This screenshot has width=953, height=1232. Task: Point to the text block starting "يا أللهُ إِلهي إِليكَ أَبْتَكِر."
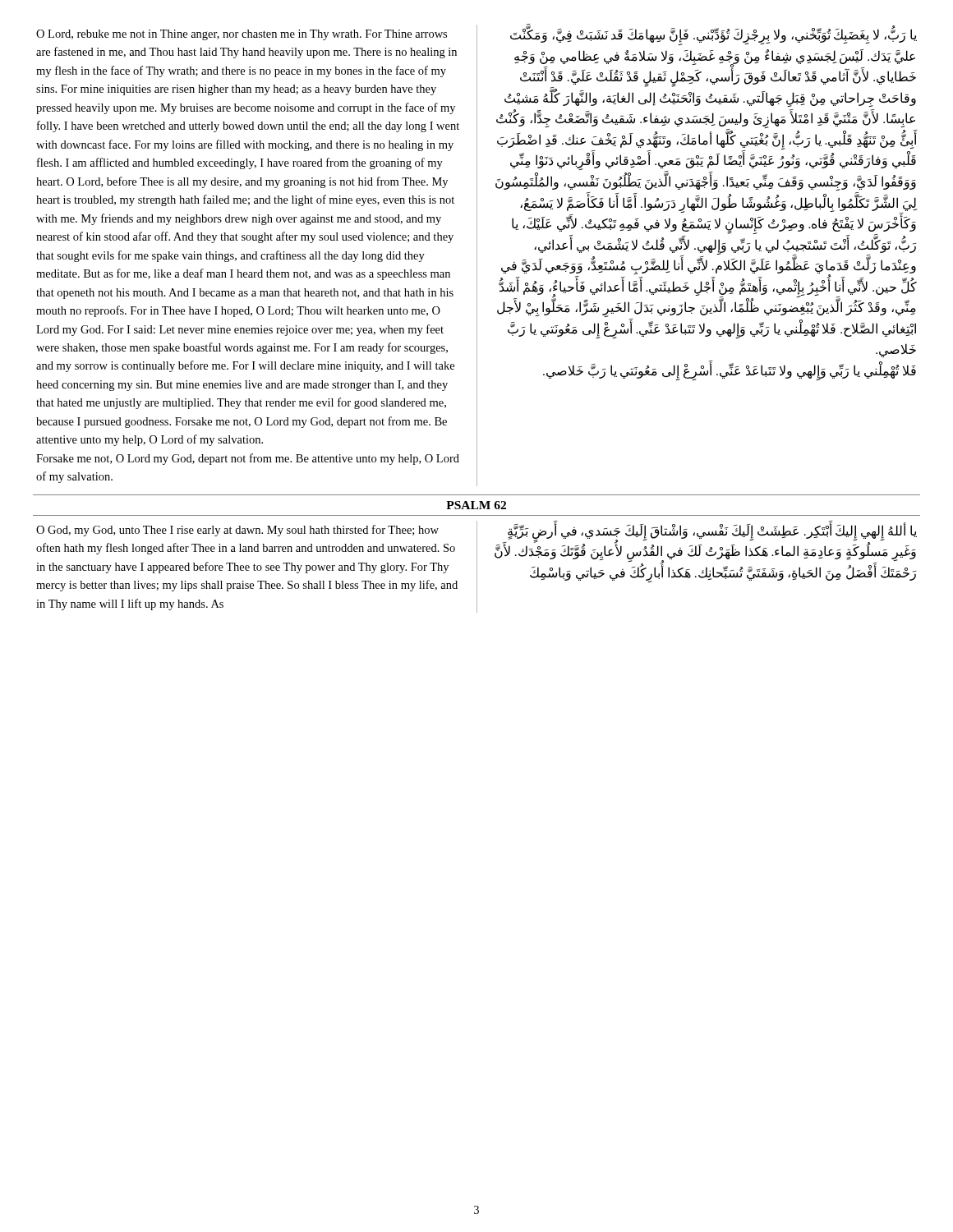pyautogui.click(x=705, y=552)
